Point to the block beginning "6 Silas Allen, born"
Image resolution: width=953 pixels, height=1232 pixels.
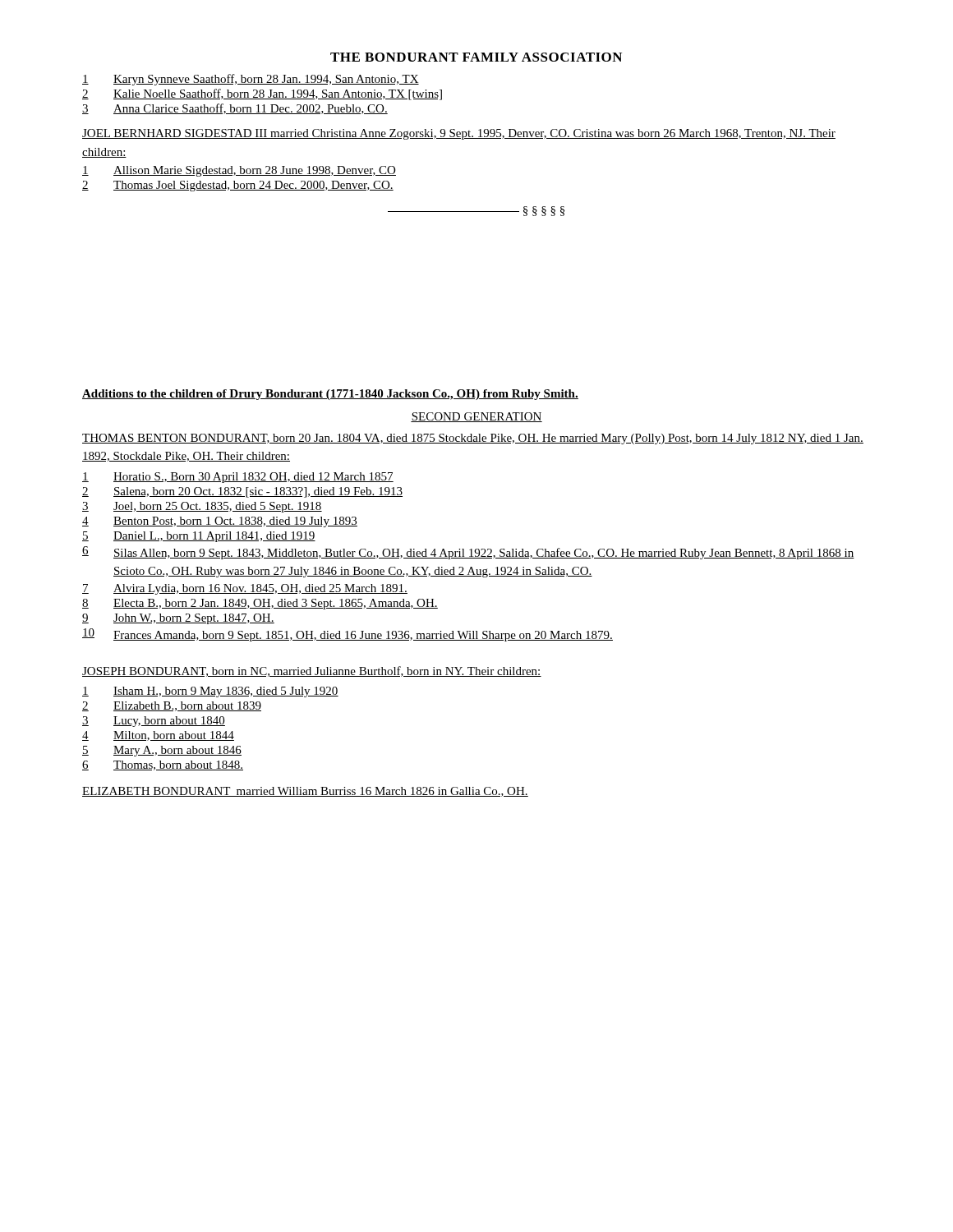476,562
